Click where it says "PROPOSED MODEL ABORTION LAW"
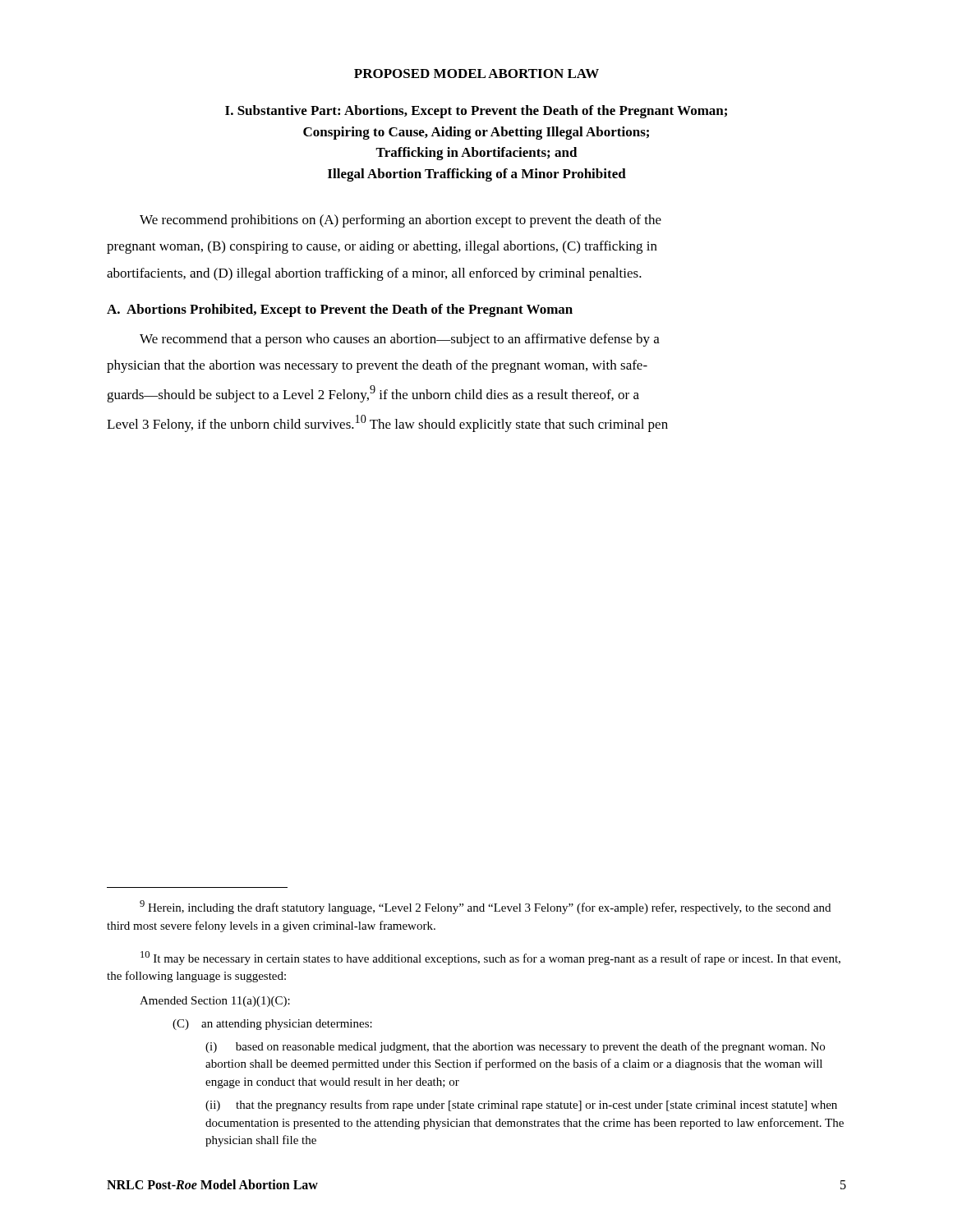Image resolution: width=953 pixels, height=1232 pixels. [476, 73]
